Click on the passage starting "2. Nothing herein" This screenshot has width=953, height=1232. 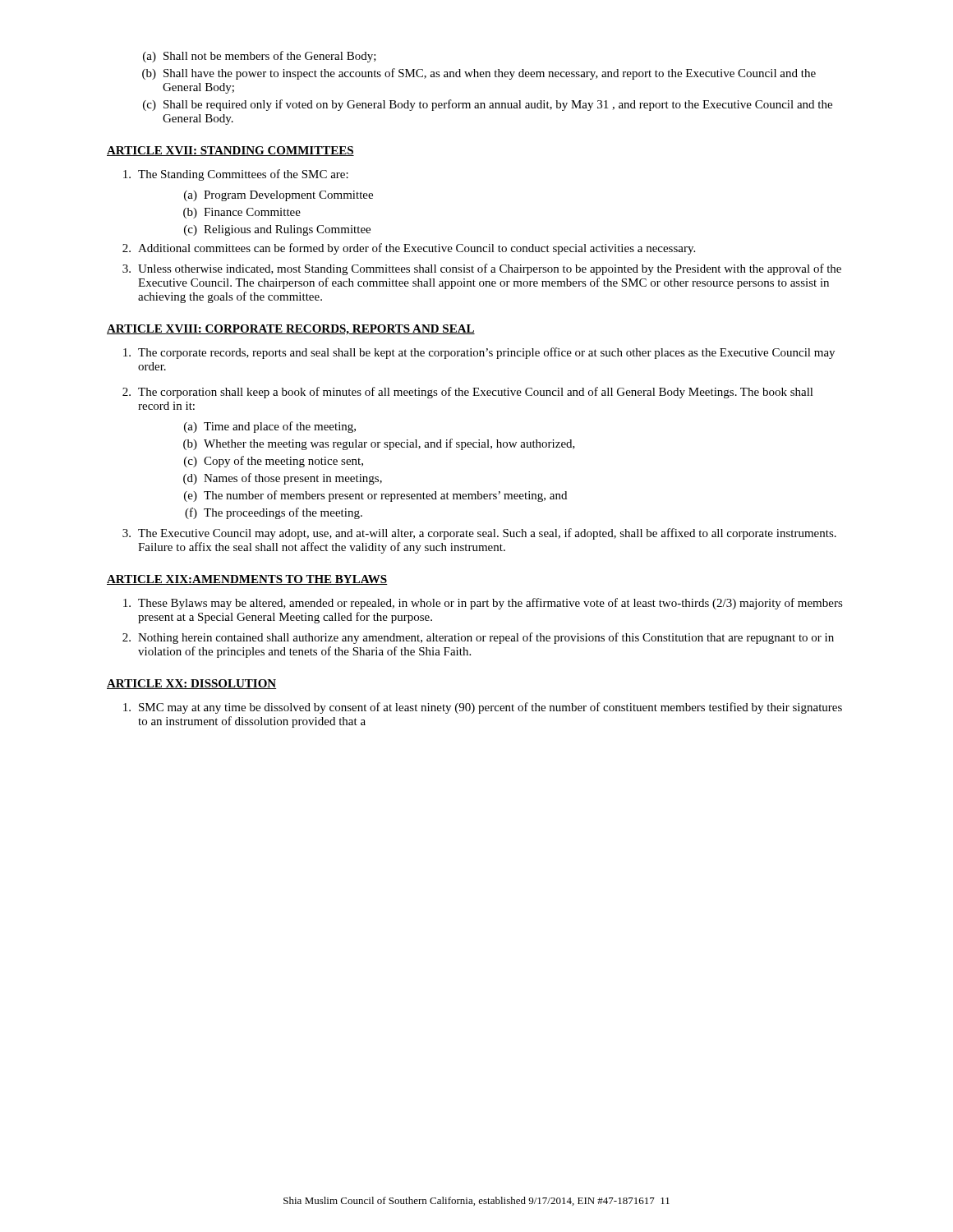click(476, 645)
